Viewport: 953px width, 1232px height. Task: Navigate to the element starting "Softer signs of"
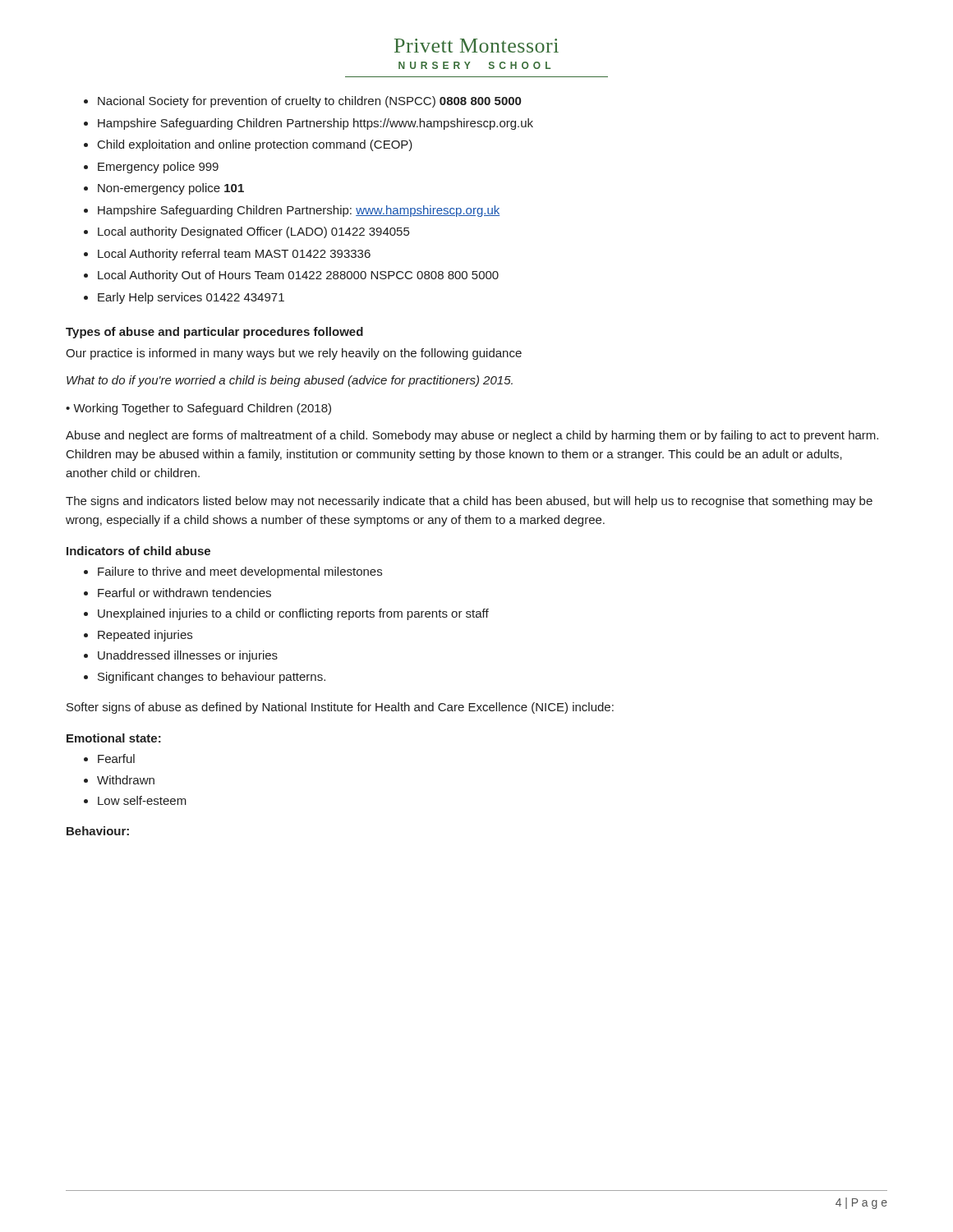tap(340, 707)
